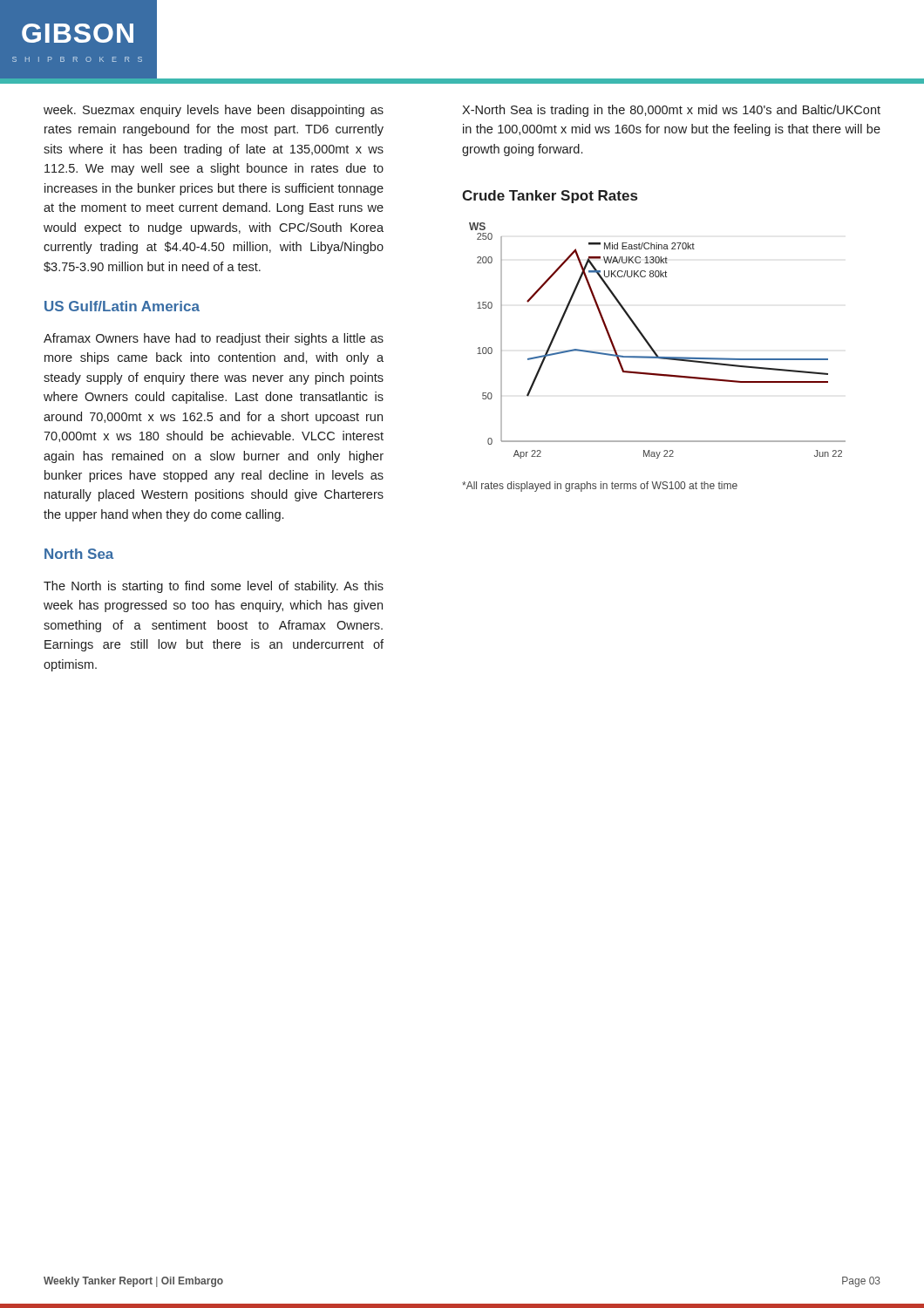
Task: Locate the line chart
Action: (x=663, y=344)
